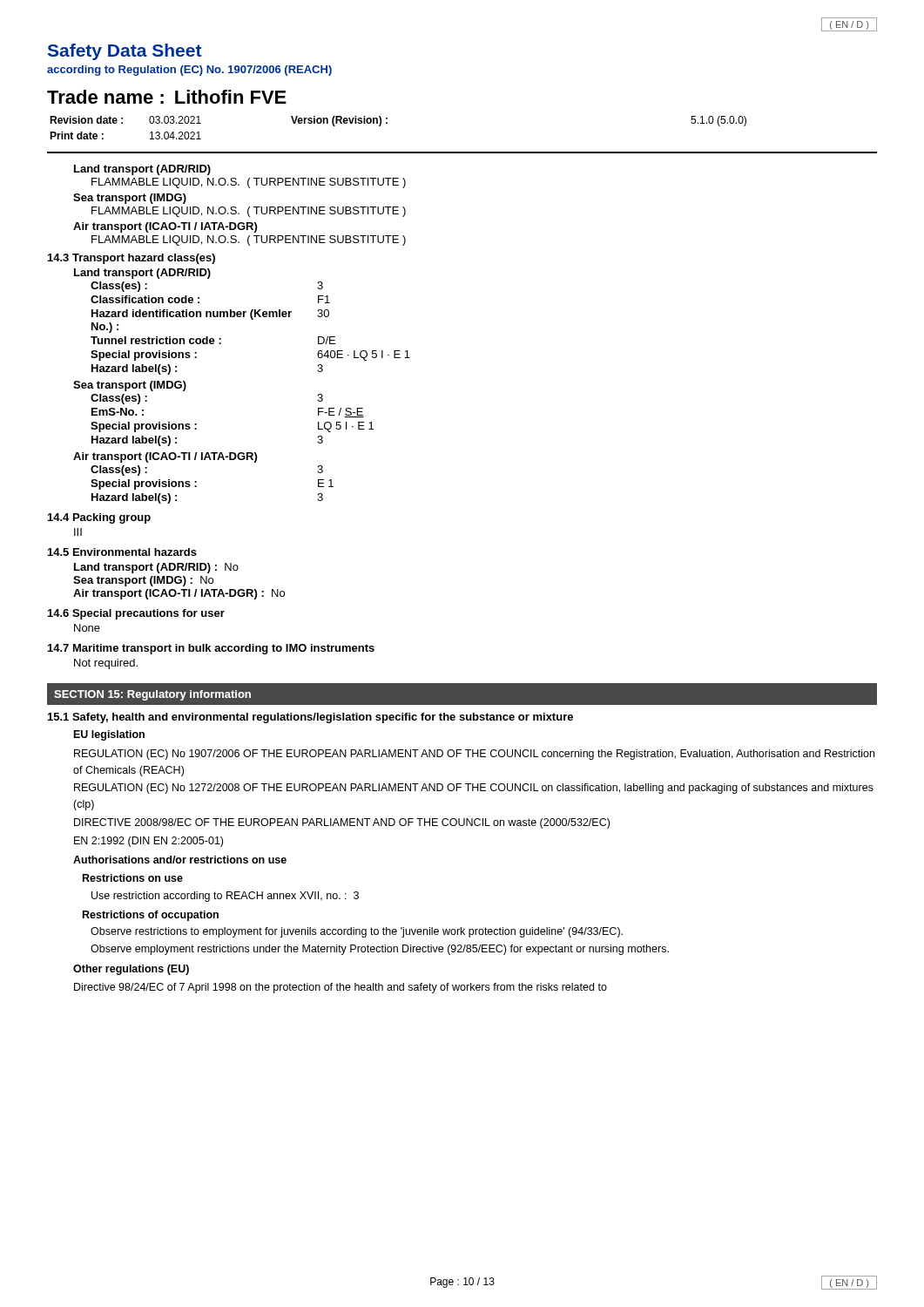Image resolution: width=924 pixels, height=1307 pixels.
Task: Click on the text block that says "Land transport (ADR/RID) Class(es) :3 Classification"
Action: (142, 274)
